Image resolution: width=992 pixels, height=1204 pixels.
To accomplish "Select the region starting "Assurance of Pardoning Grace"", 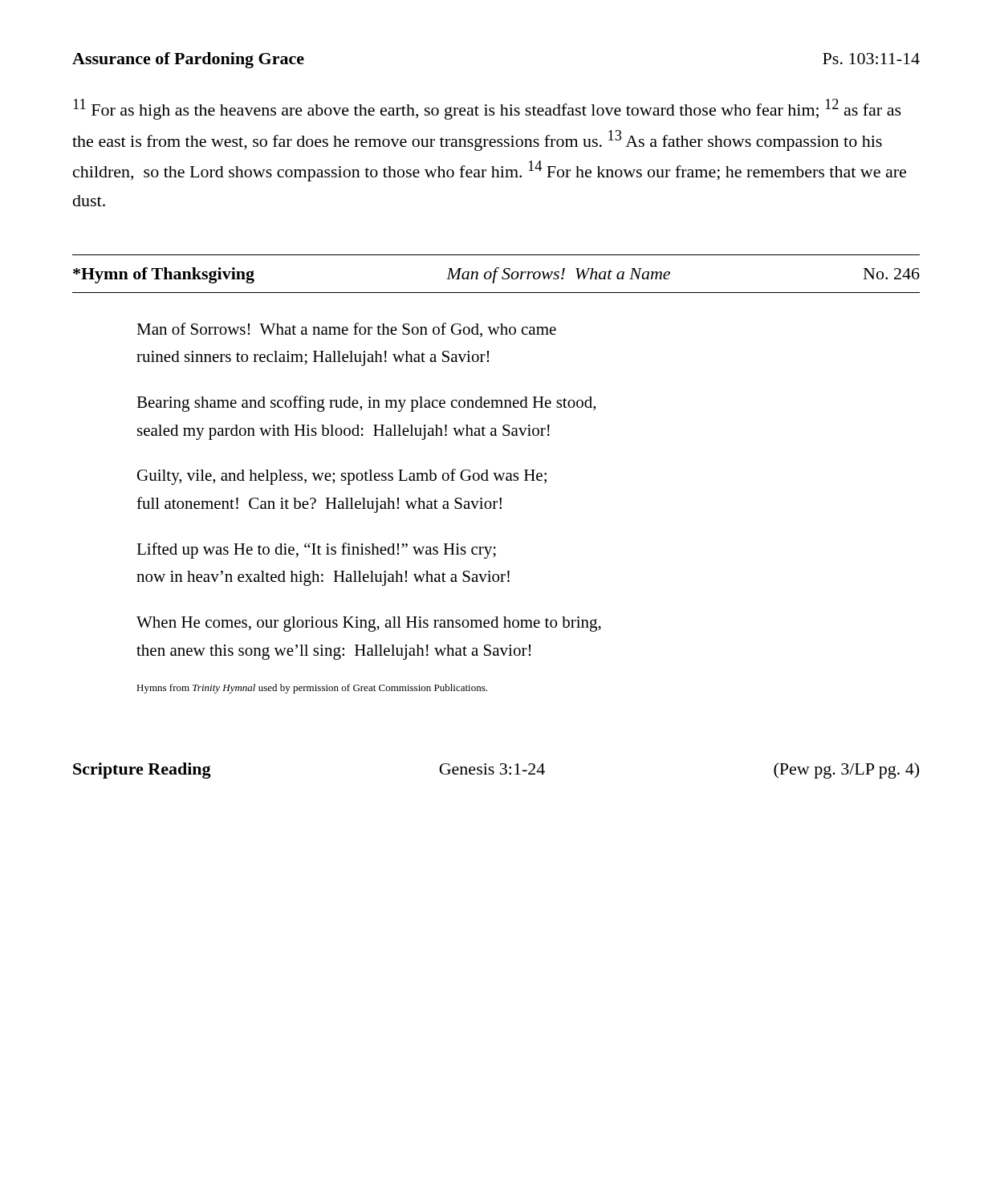I will click(188, 58).
